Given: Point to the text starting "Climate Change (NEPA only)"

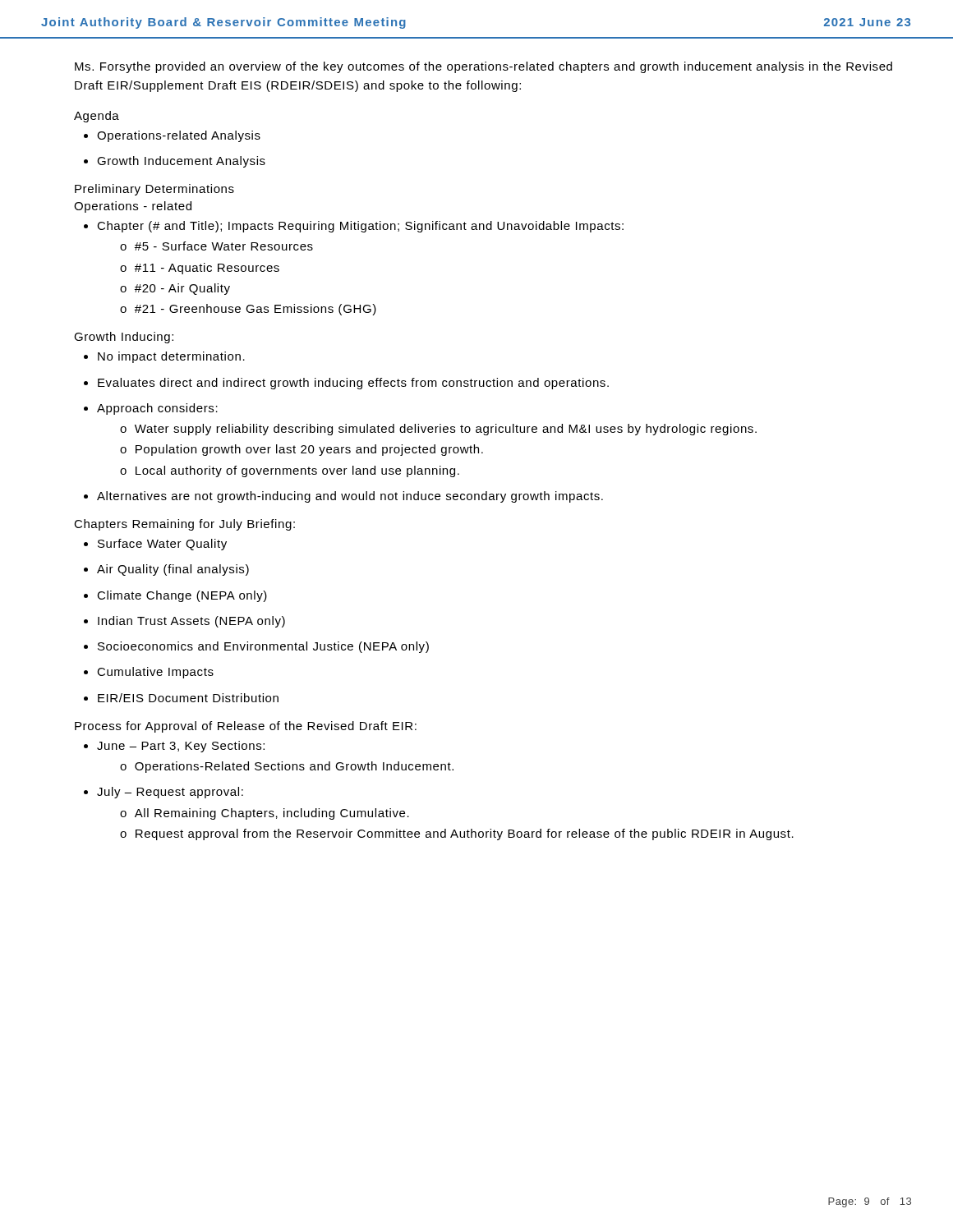Looking at the screenshot, I should [175, 596].
